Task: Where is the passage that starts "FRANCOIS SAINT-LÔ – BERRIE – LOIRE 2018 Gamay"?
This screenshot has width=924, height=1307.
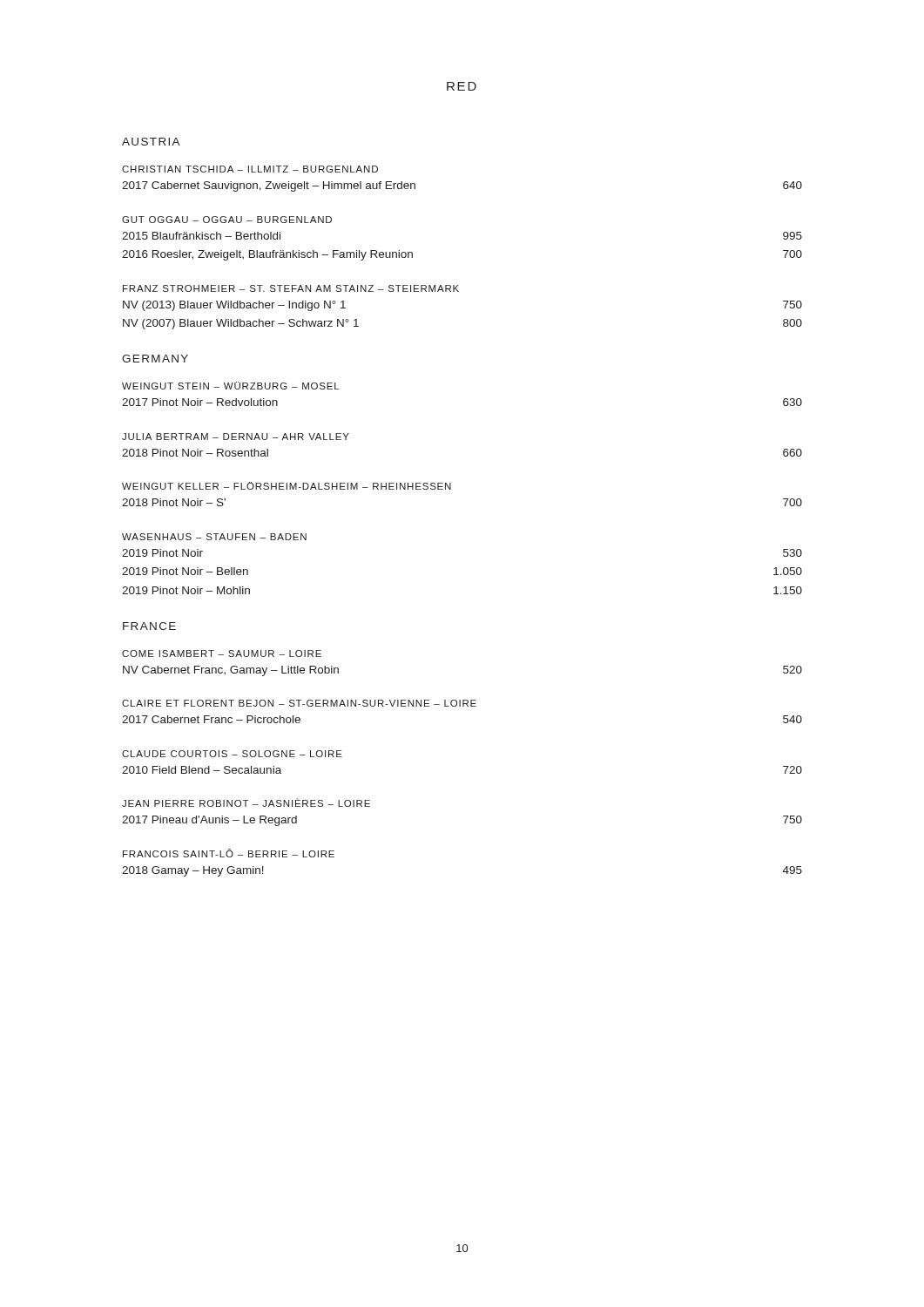Action: coord(229,853)
